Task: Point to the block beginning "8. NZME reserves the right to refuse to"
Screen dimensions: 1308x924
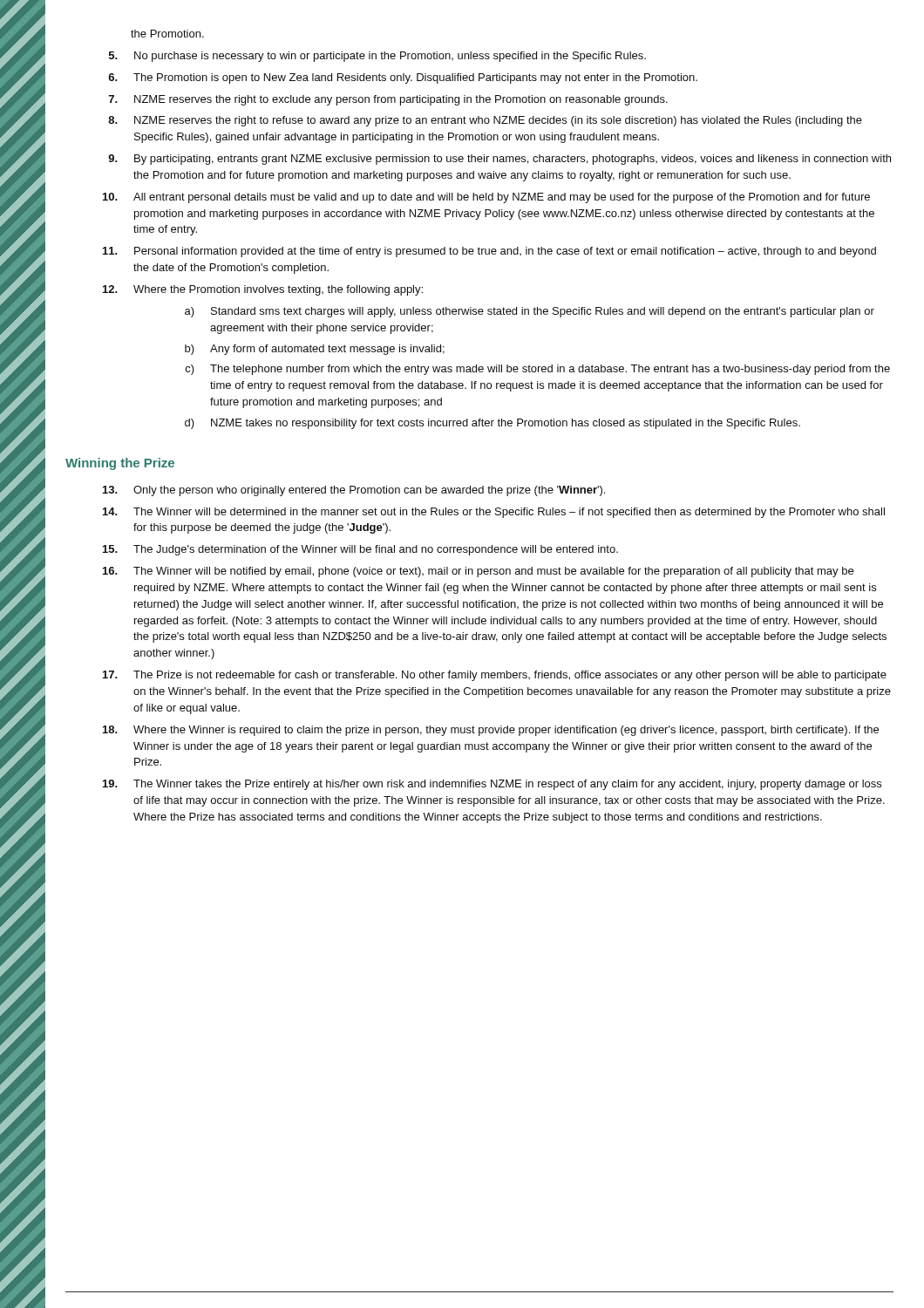Action: (479, 129)
